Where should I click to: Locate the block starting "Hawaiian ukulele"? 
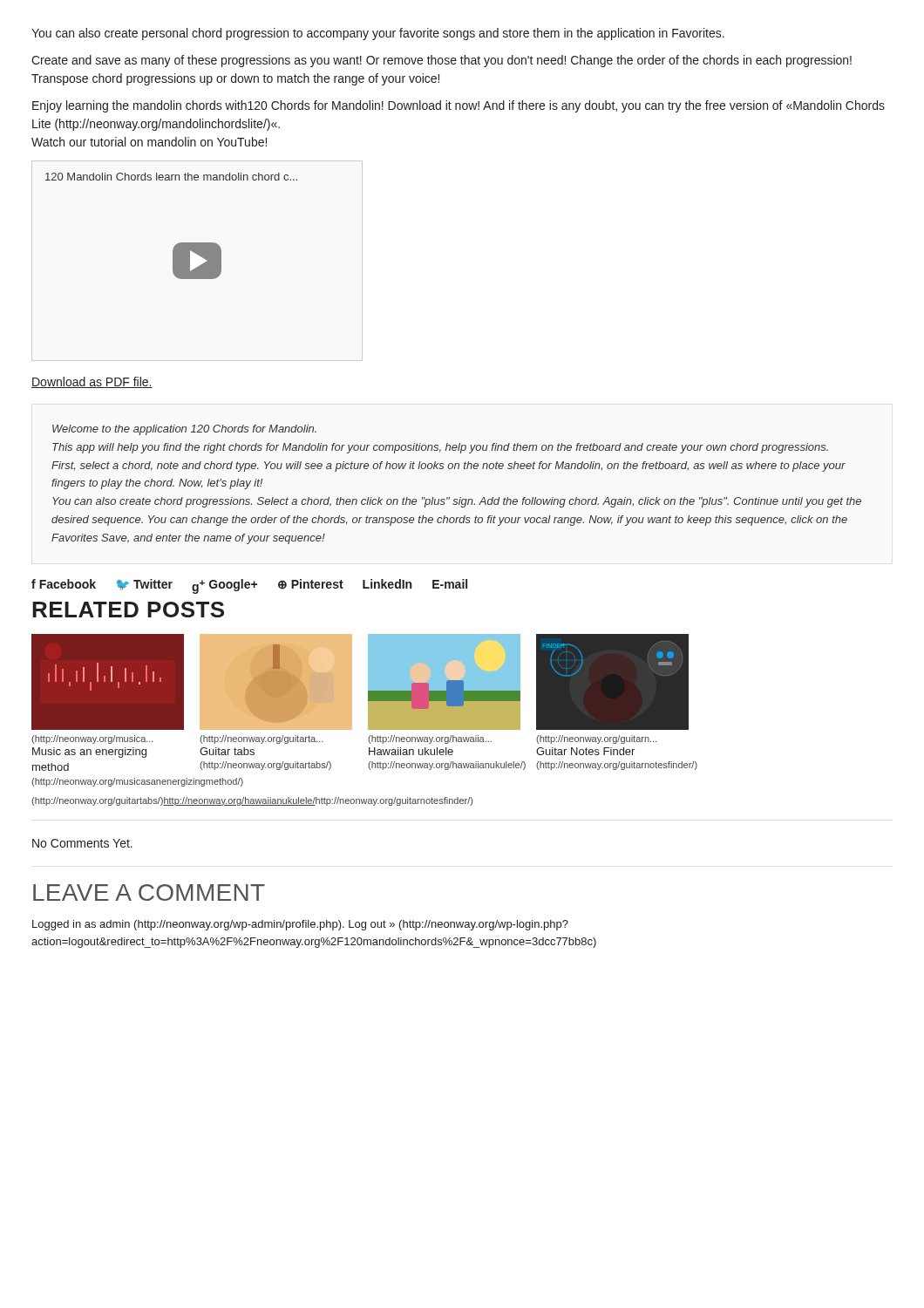point(411,751)
